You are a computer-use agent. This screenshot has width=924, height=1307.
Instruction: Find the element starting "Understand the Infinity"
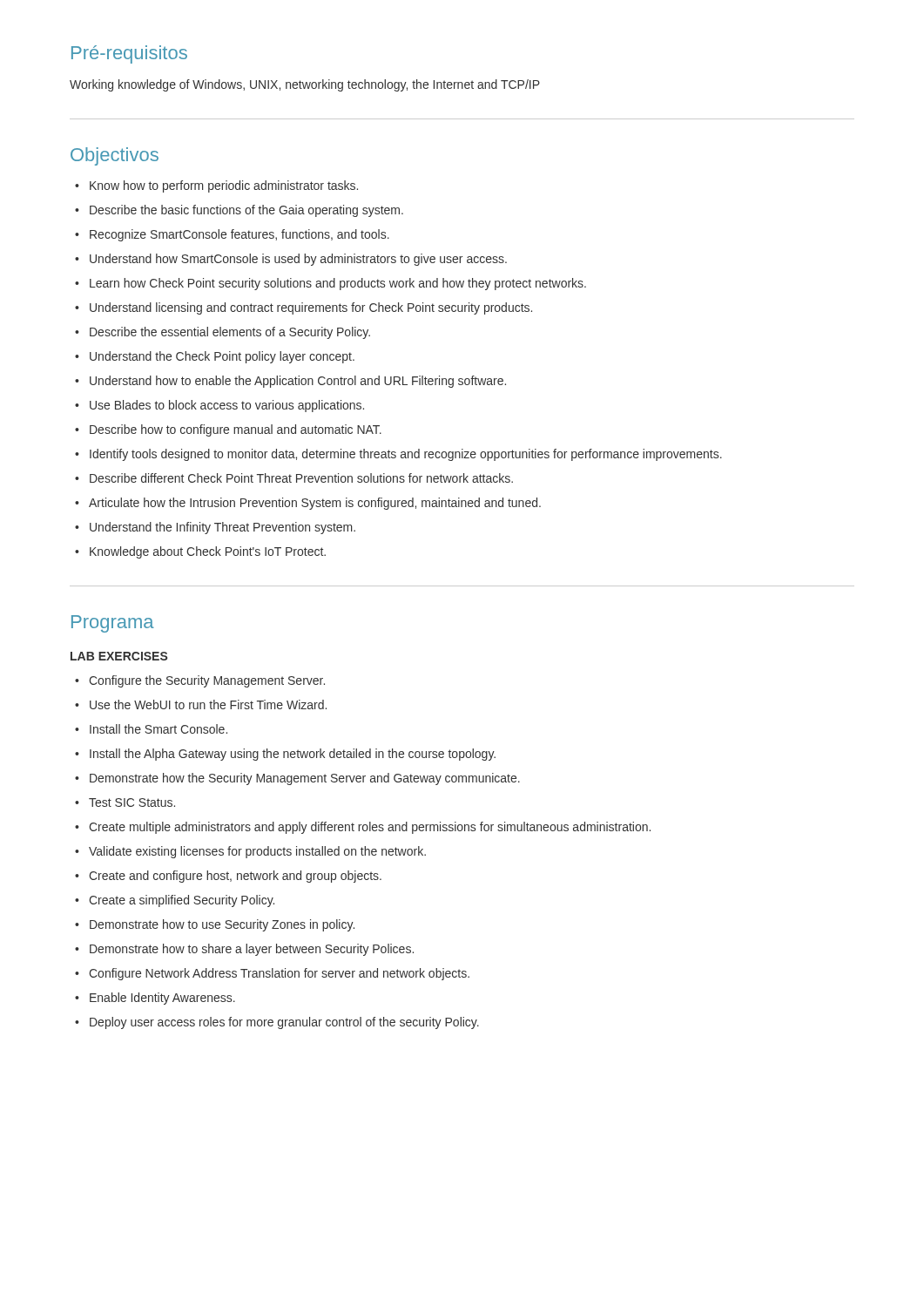(x=215, y=528)
